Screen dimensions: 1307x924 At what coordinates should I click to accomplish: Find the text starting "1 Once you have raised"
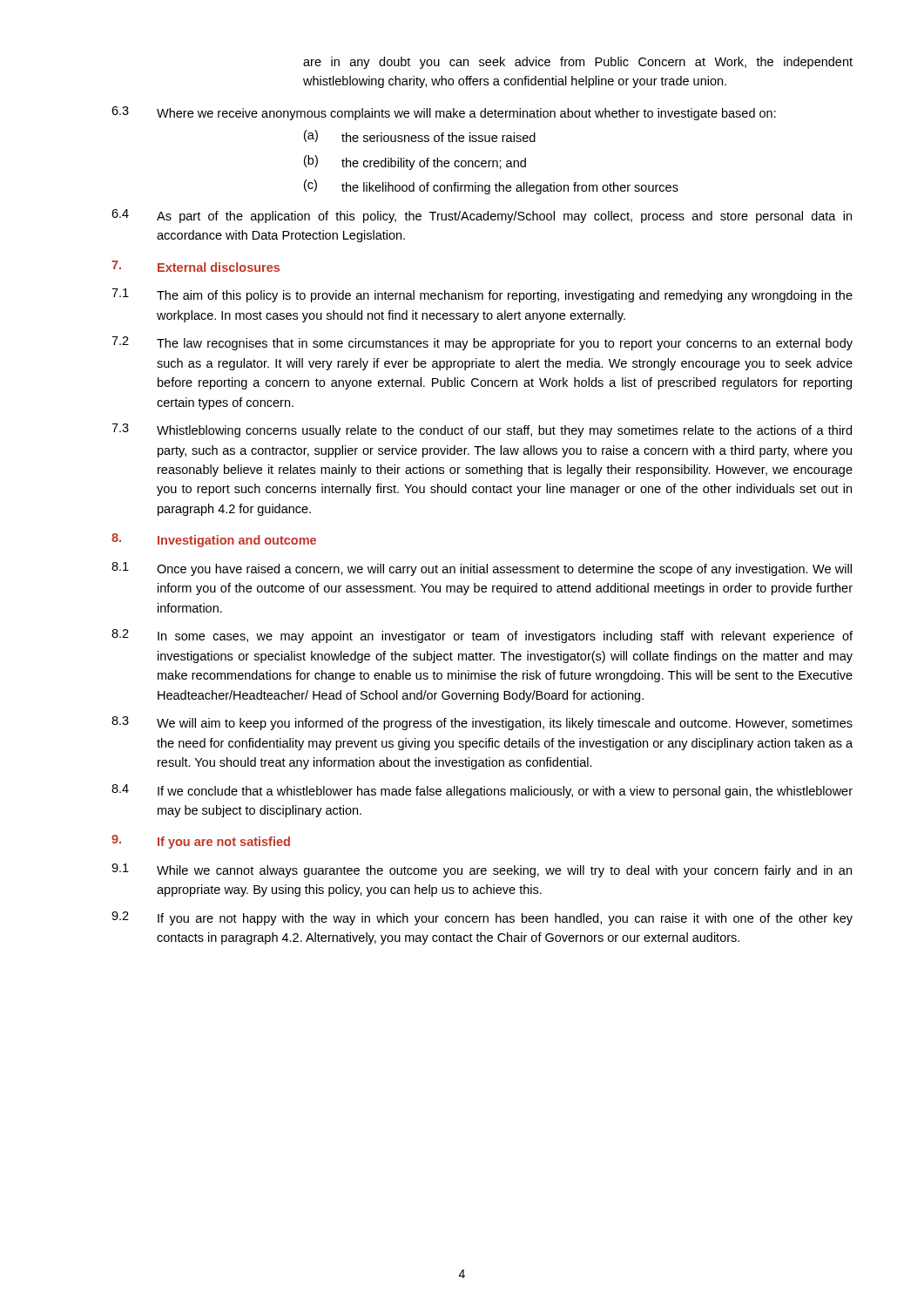click(x=482, y=589)
